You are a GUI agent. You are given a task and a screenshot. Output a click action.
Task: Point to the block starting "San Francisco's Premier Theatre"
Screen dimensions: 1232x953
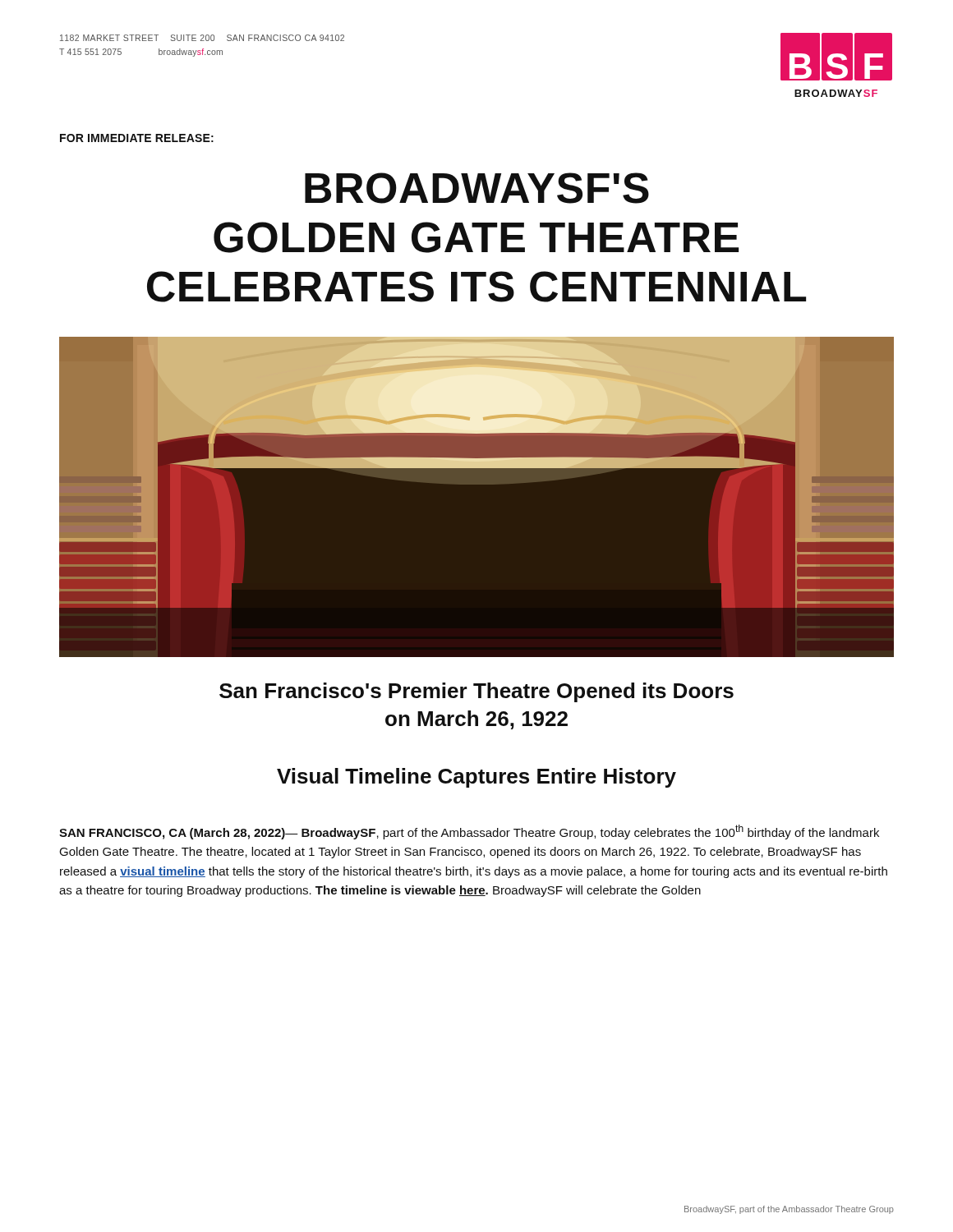476,705
